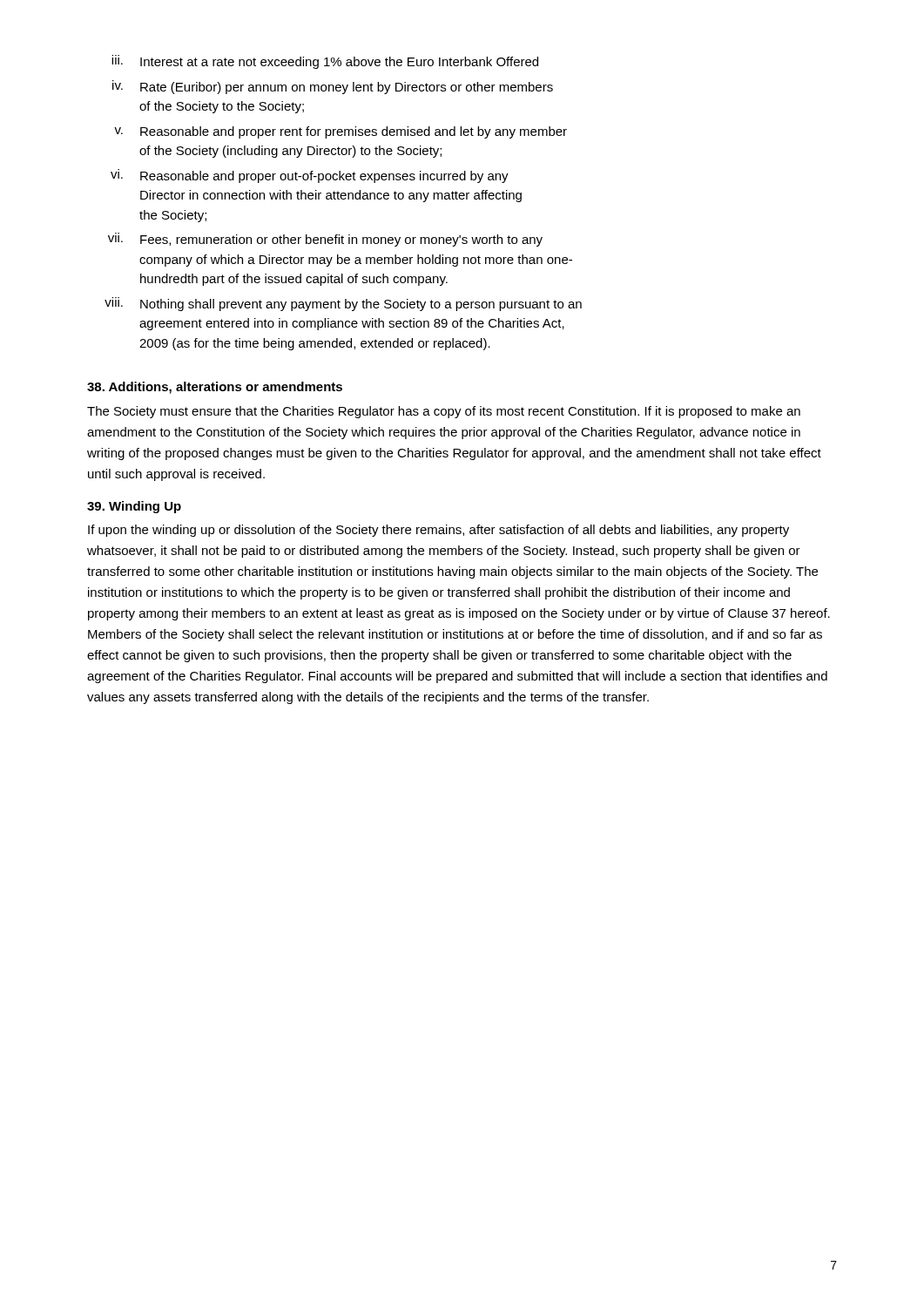The width and height of the screenshot is (924, 1307).
Task: Select the list item containing "viii. Nothing shall prevent any payment by"
Action: [x=462, y=323]
